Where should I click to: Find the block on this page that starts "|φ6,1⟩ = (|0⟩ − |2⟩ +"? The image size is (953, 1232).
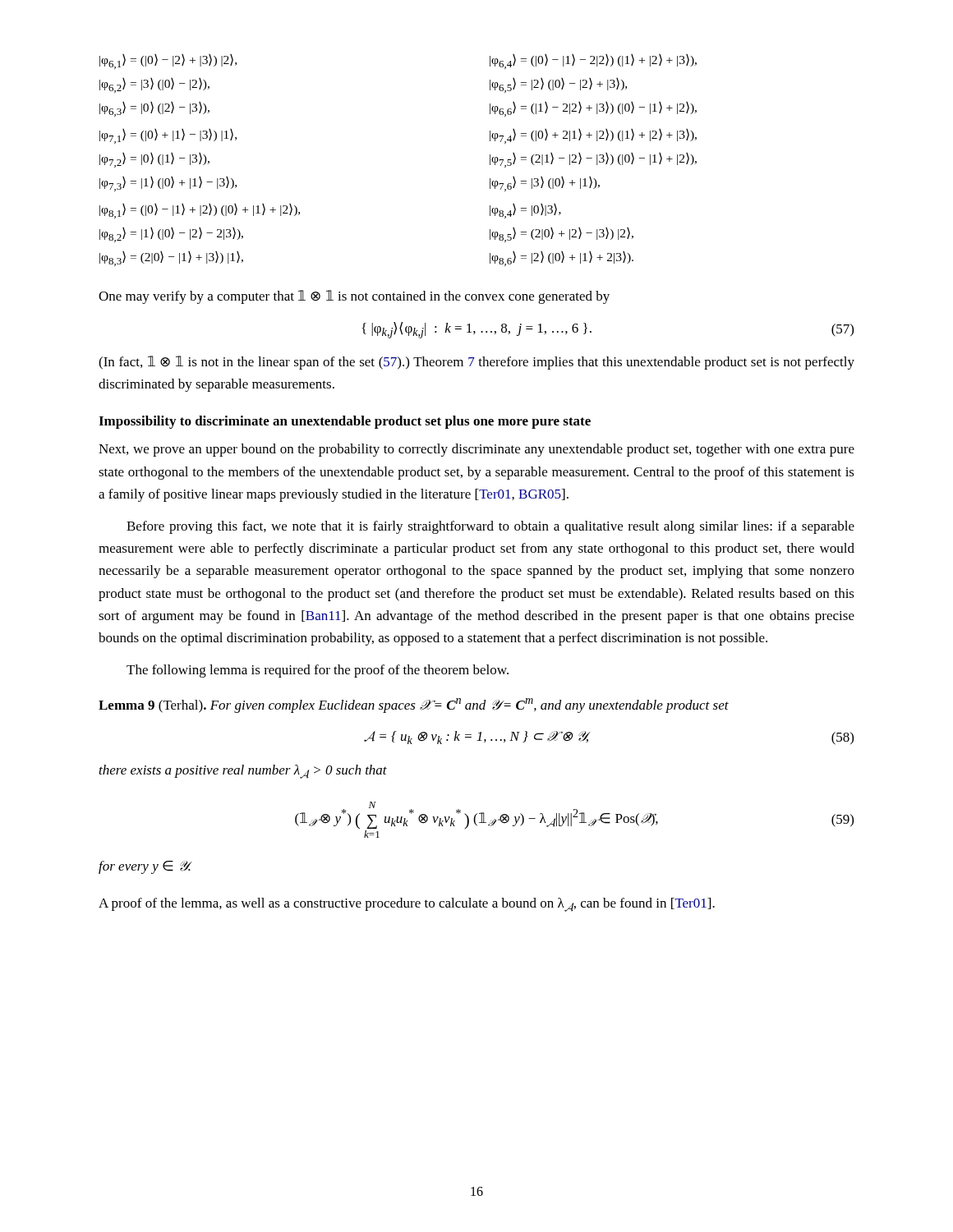tap(173, 61)
